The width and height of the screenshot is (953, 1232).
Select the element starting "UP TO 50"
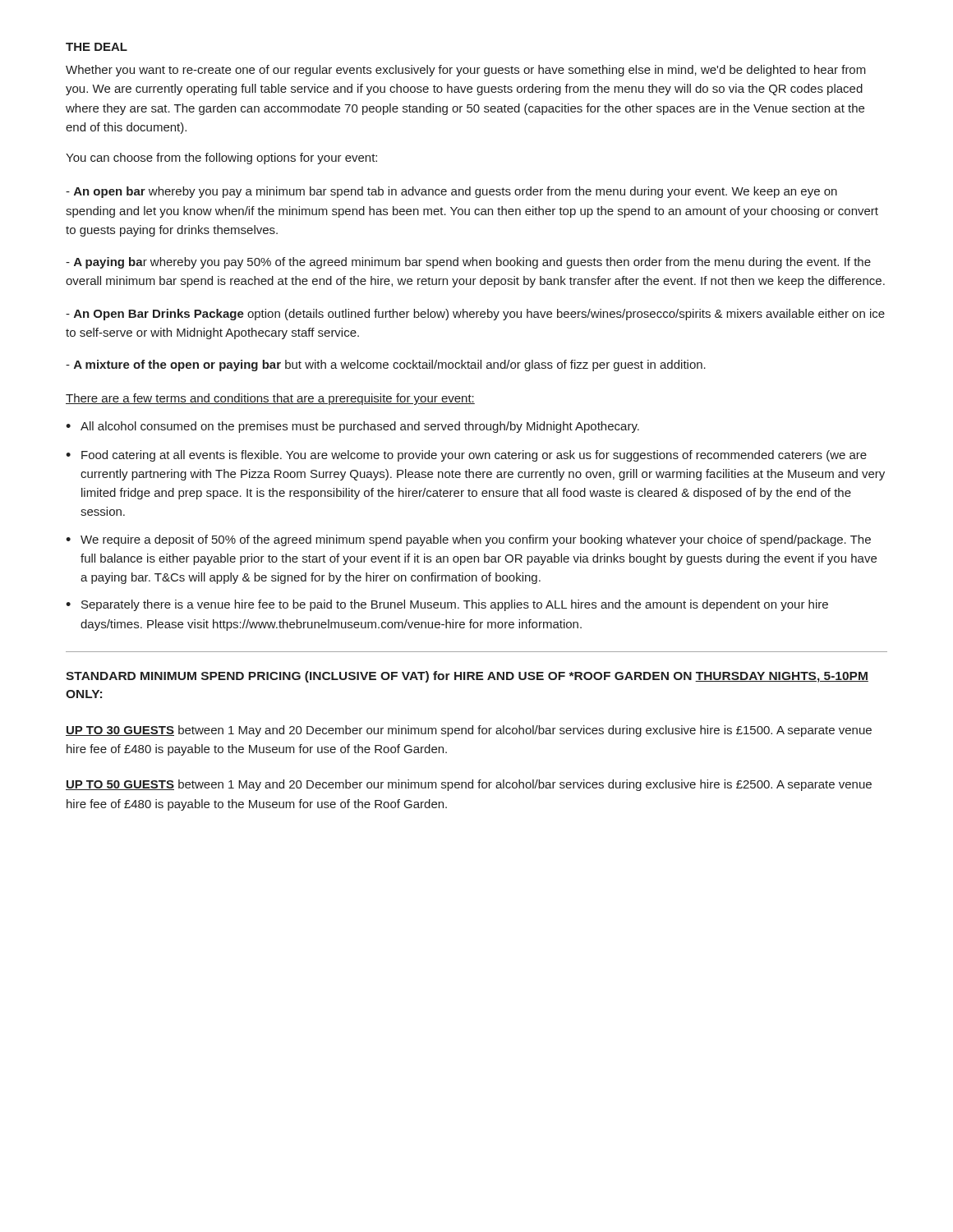click(469, 794)
